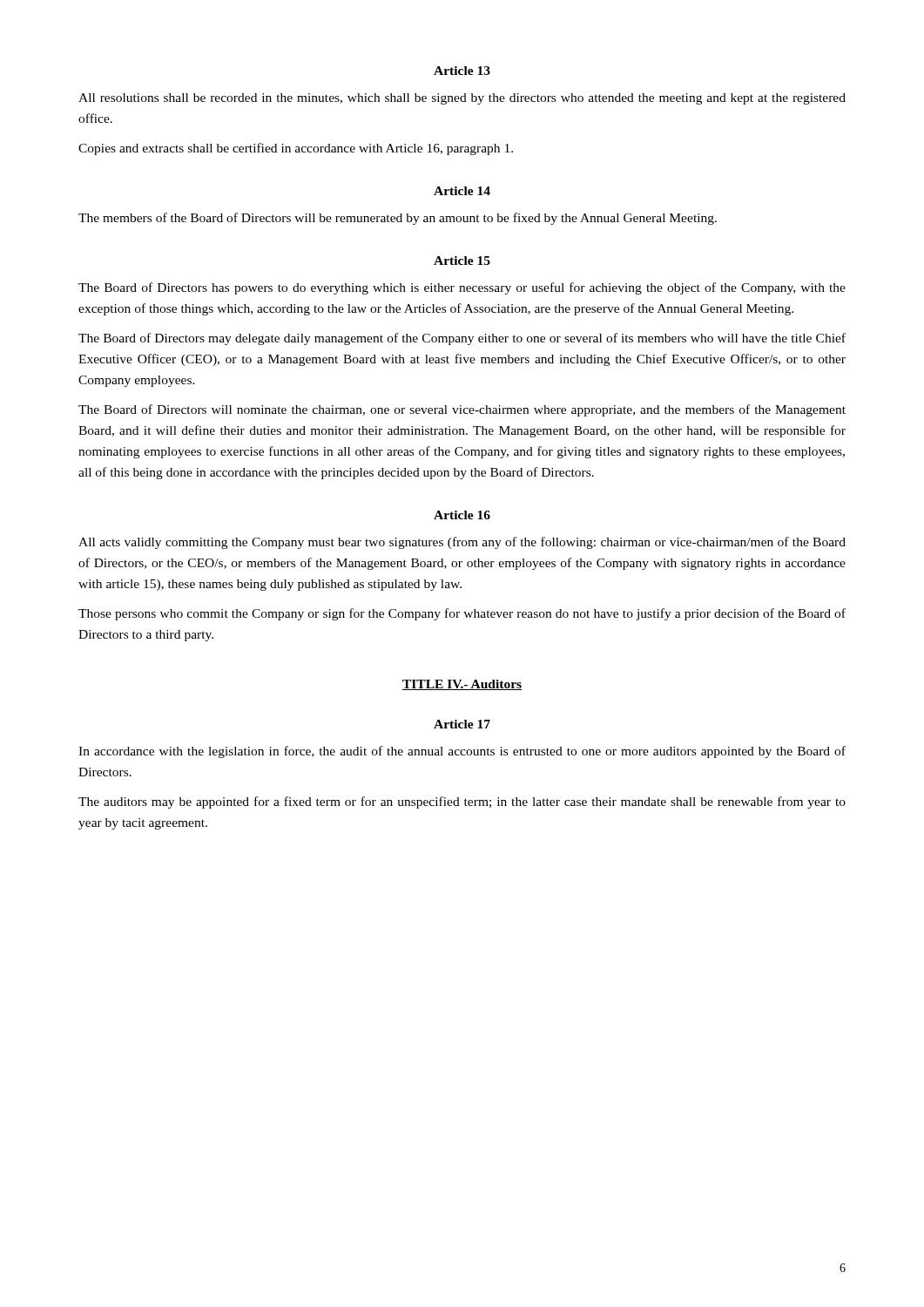Locate the text "TITLE IV.- Auditors"
This screenshot has width=924, height=1307.
[462, 684]
